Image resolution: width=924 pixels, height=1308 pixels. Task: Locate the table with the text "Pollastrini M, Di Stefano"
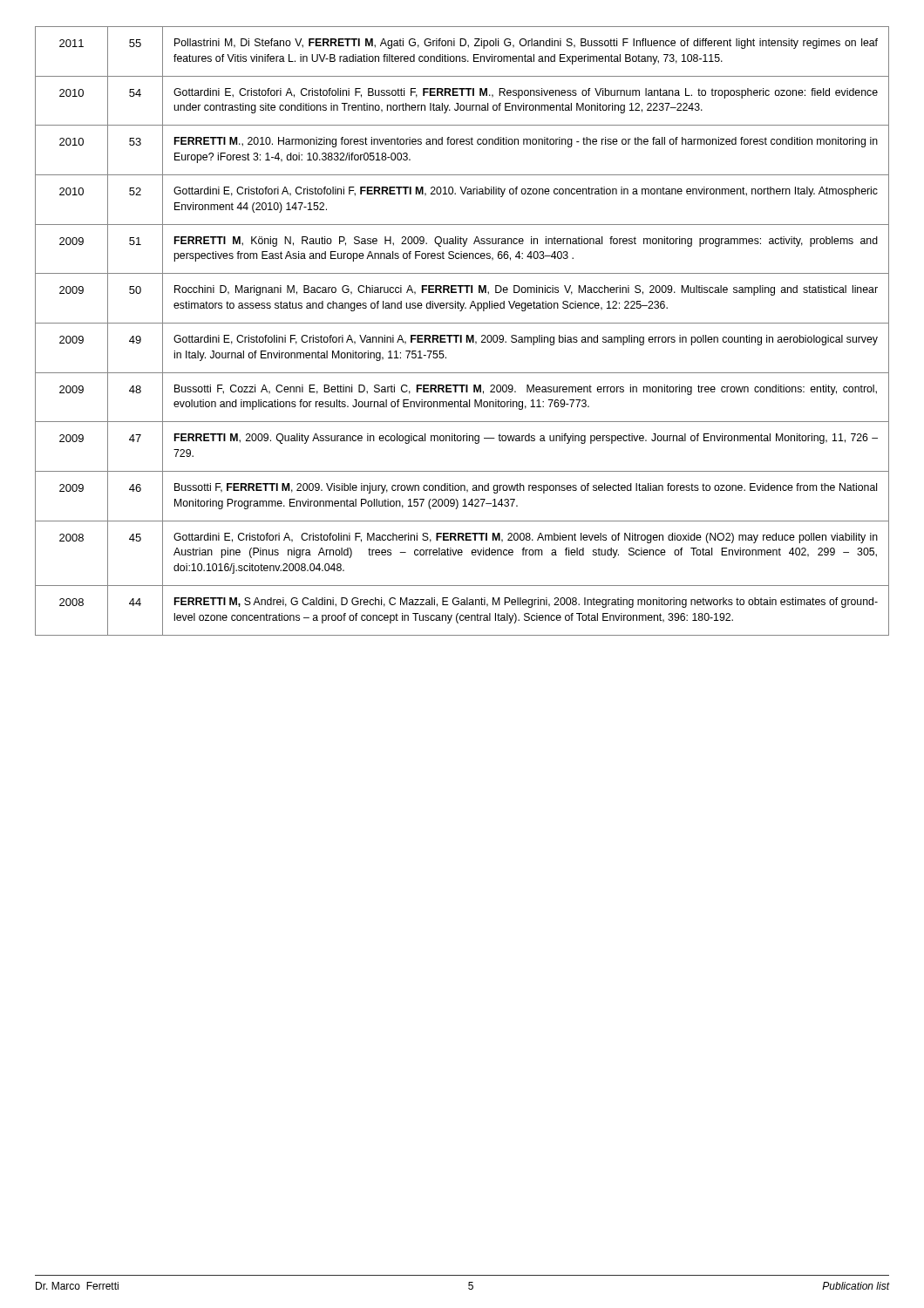[462, 331]
